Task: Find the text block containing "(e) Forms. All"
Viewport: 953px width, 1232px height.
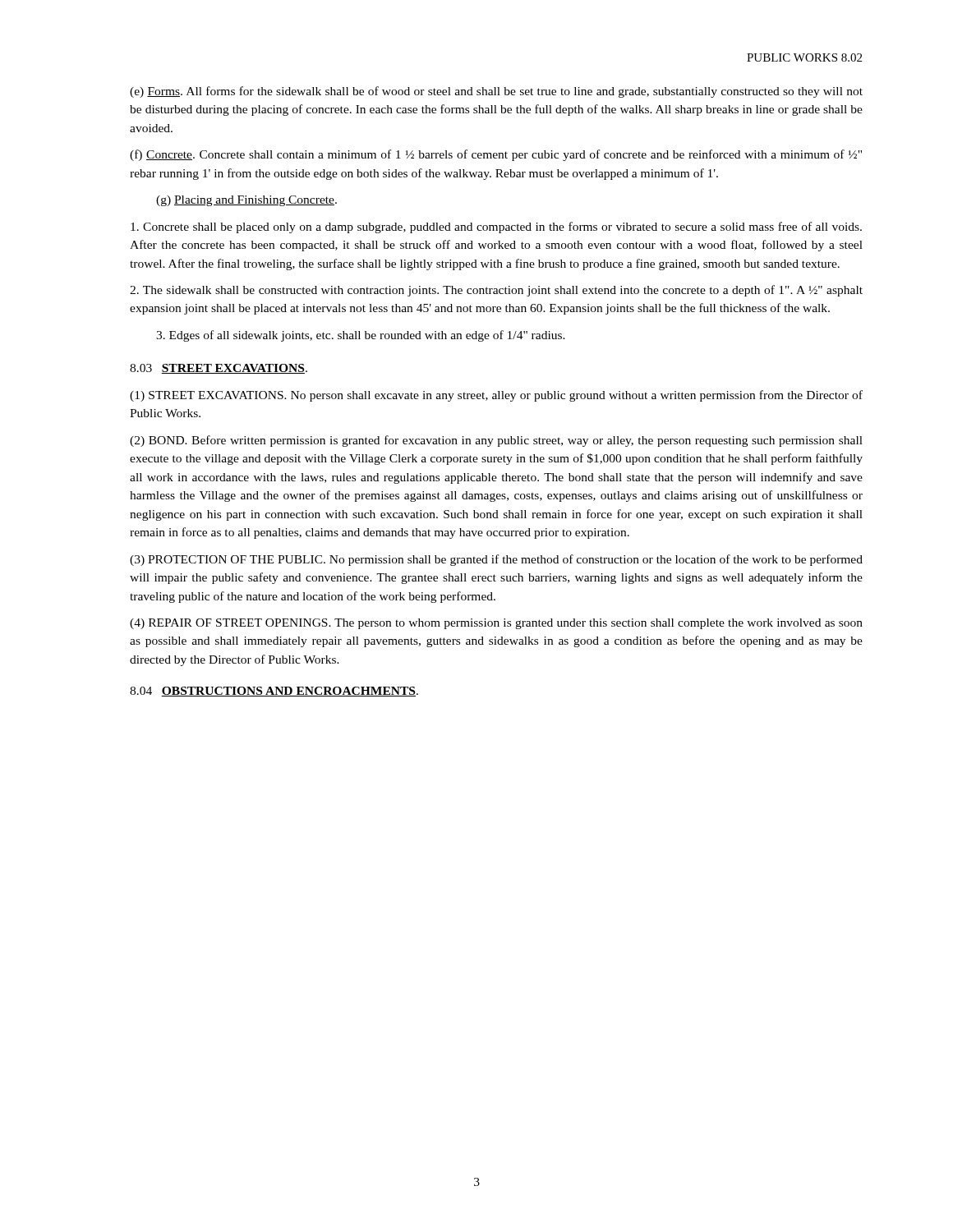Action: point(496,110)
